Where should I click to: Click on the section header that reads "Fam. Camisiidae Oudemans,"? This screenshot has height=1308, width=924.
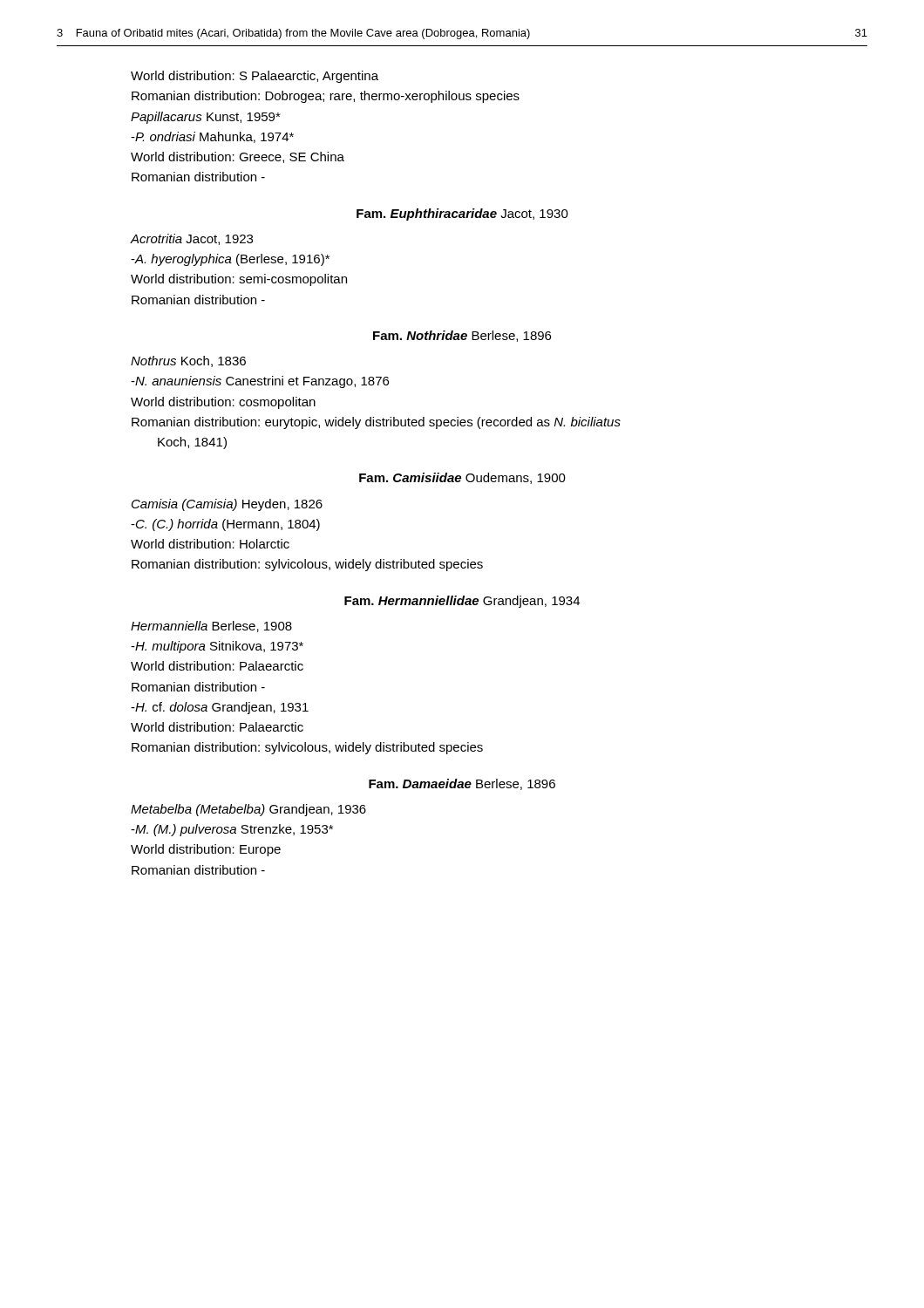click(462, 478)
